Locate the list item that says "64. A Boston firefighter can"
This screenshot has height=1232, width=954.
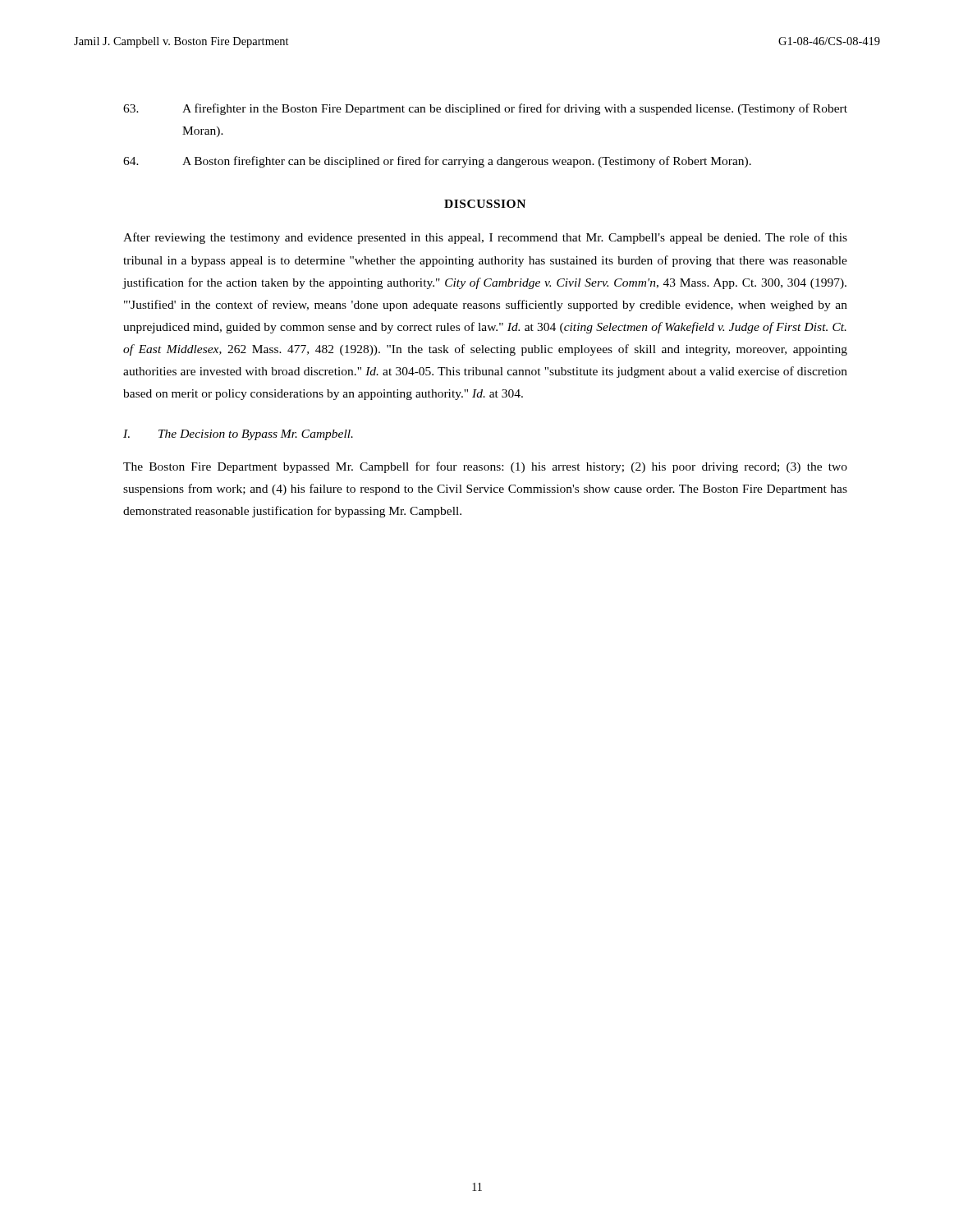[485, 161]
